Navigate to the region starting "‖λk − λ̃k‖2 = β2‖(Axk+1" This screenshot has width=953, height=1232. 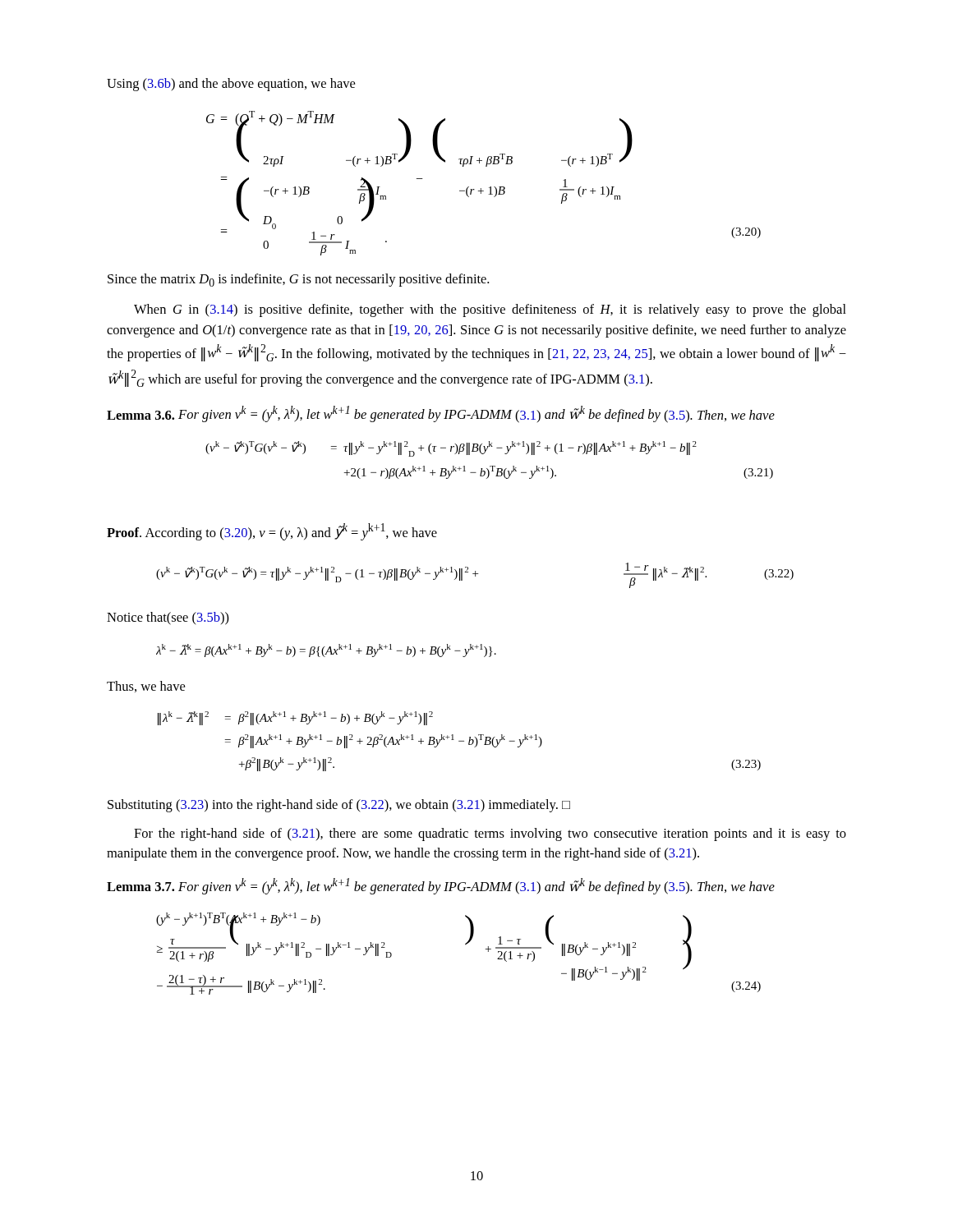[493, 745]
